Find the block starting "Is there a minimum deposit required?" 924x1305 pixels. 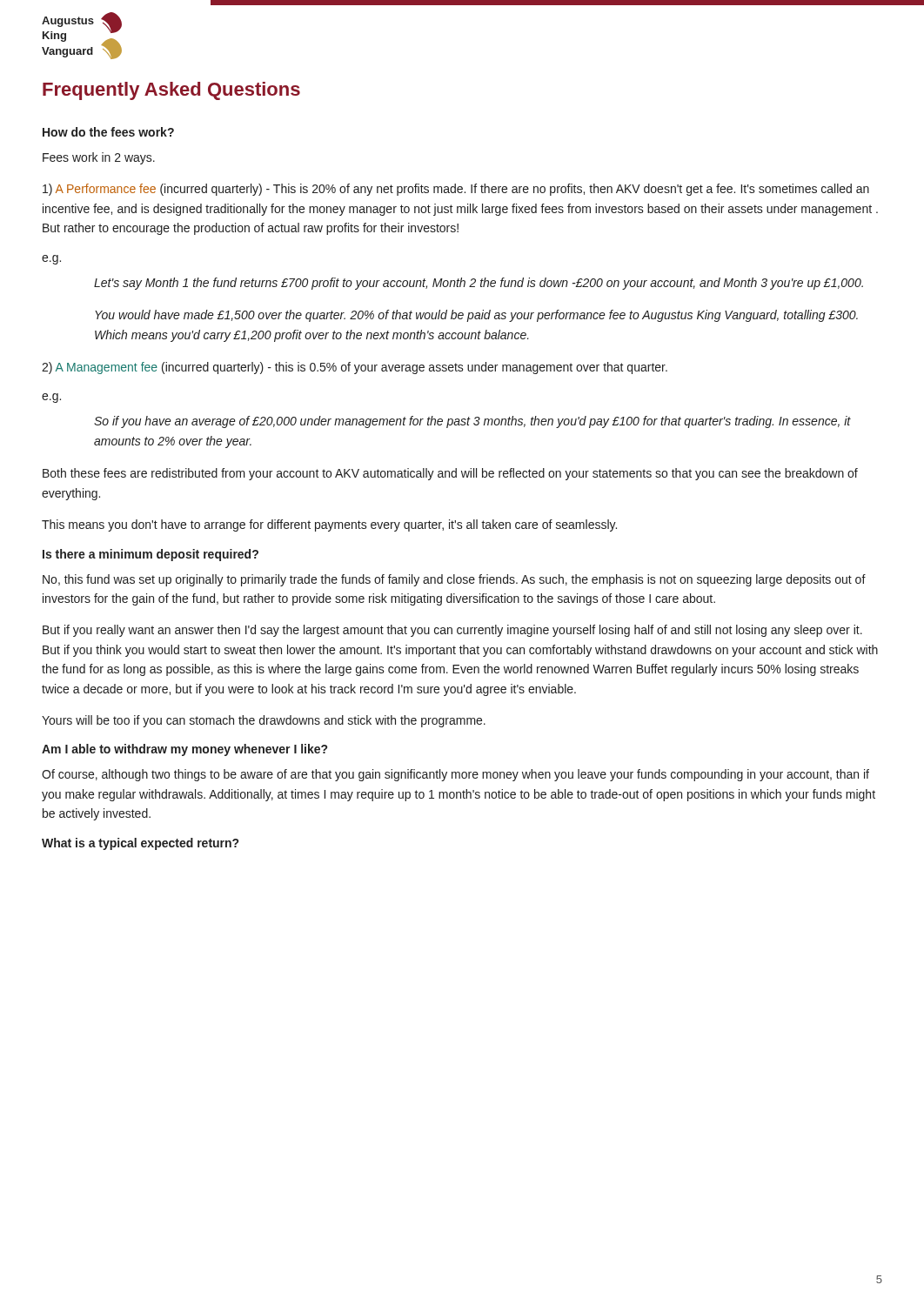pos(150,554)
